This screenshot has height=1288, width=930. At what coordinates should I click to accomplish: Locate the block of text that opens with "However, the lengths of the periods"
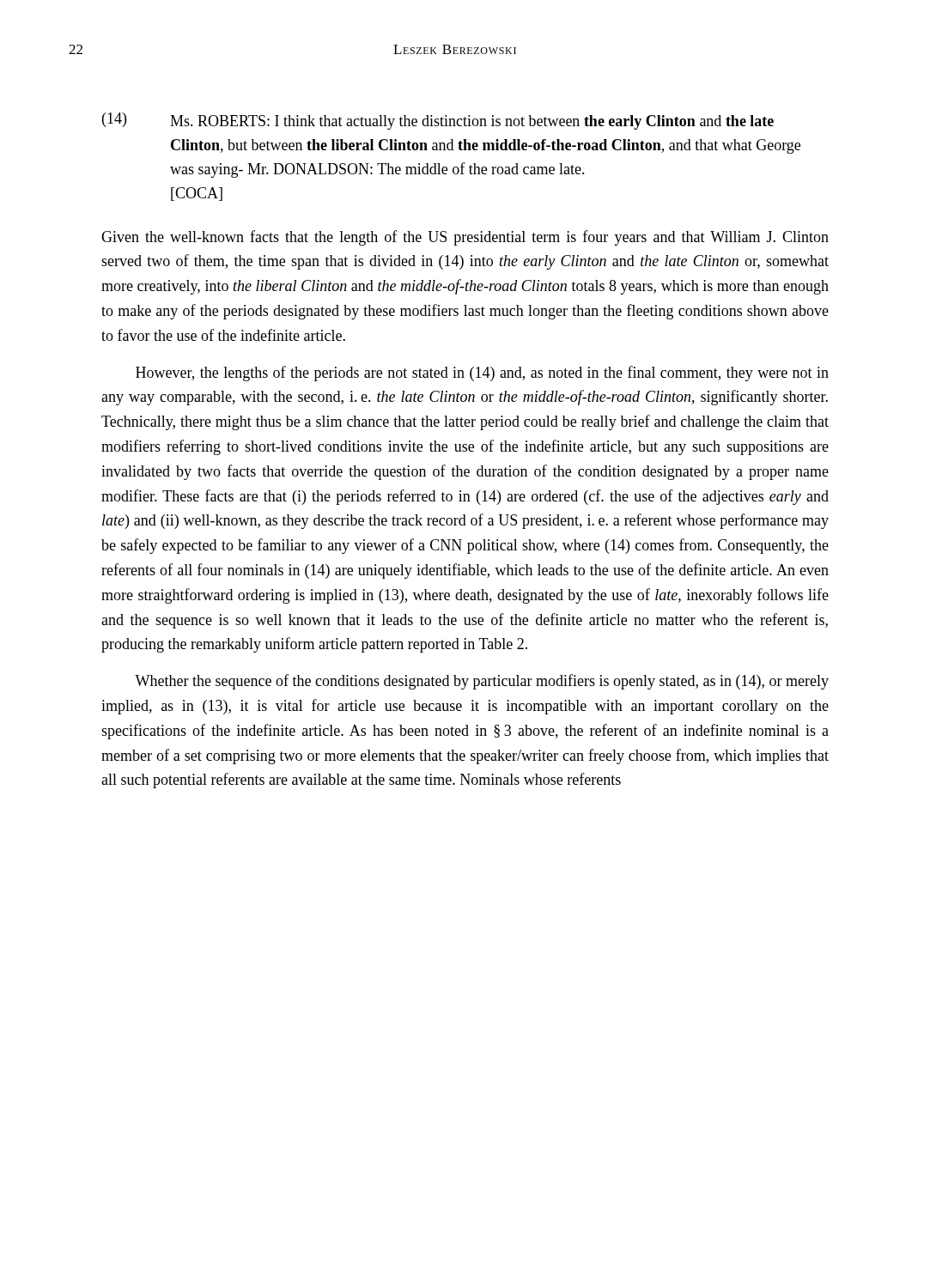pos(465,508)
